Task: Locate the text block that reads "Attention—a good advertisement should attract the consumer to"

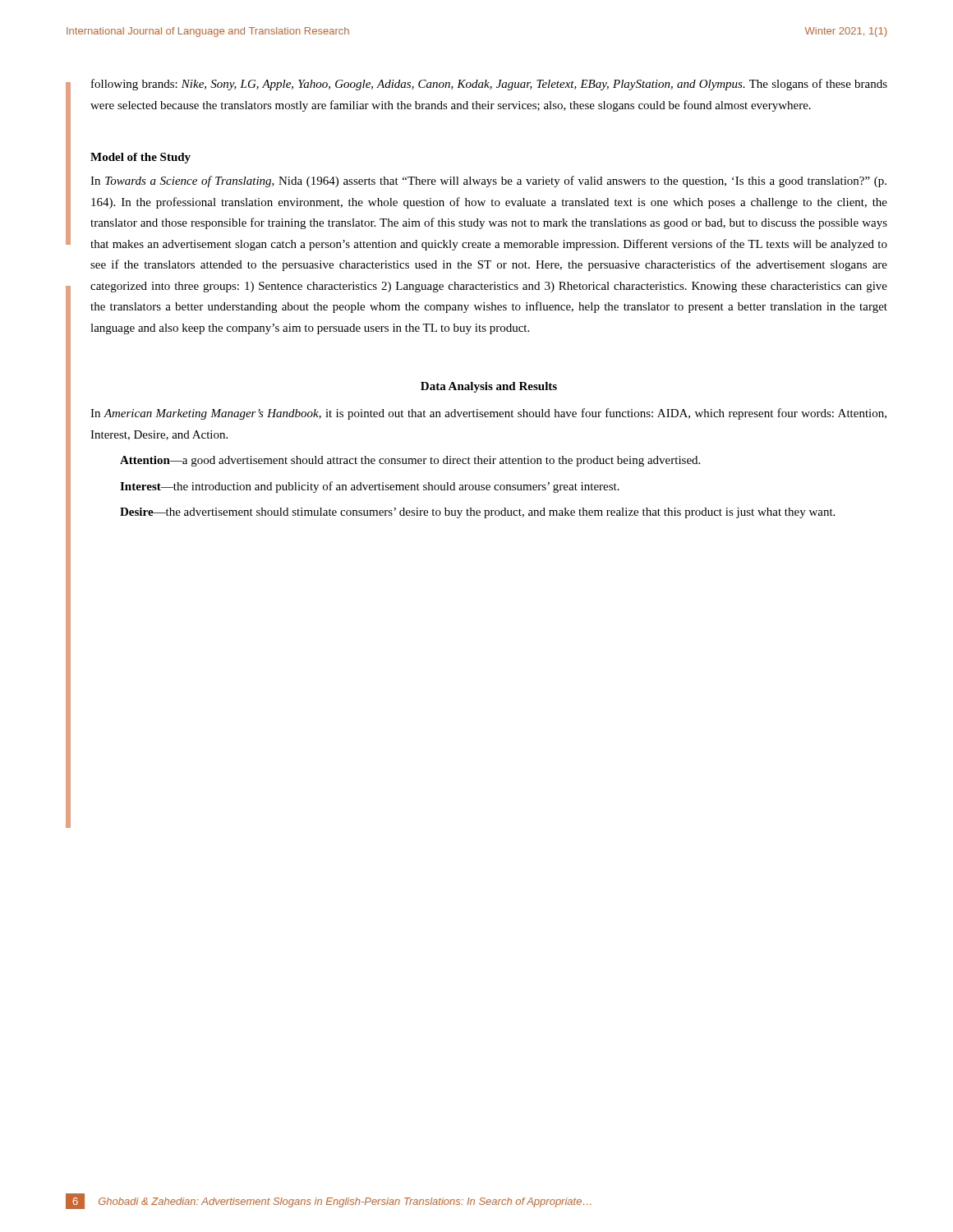Action: click(411, 460)
